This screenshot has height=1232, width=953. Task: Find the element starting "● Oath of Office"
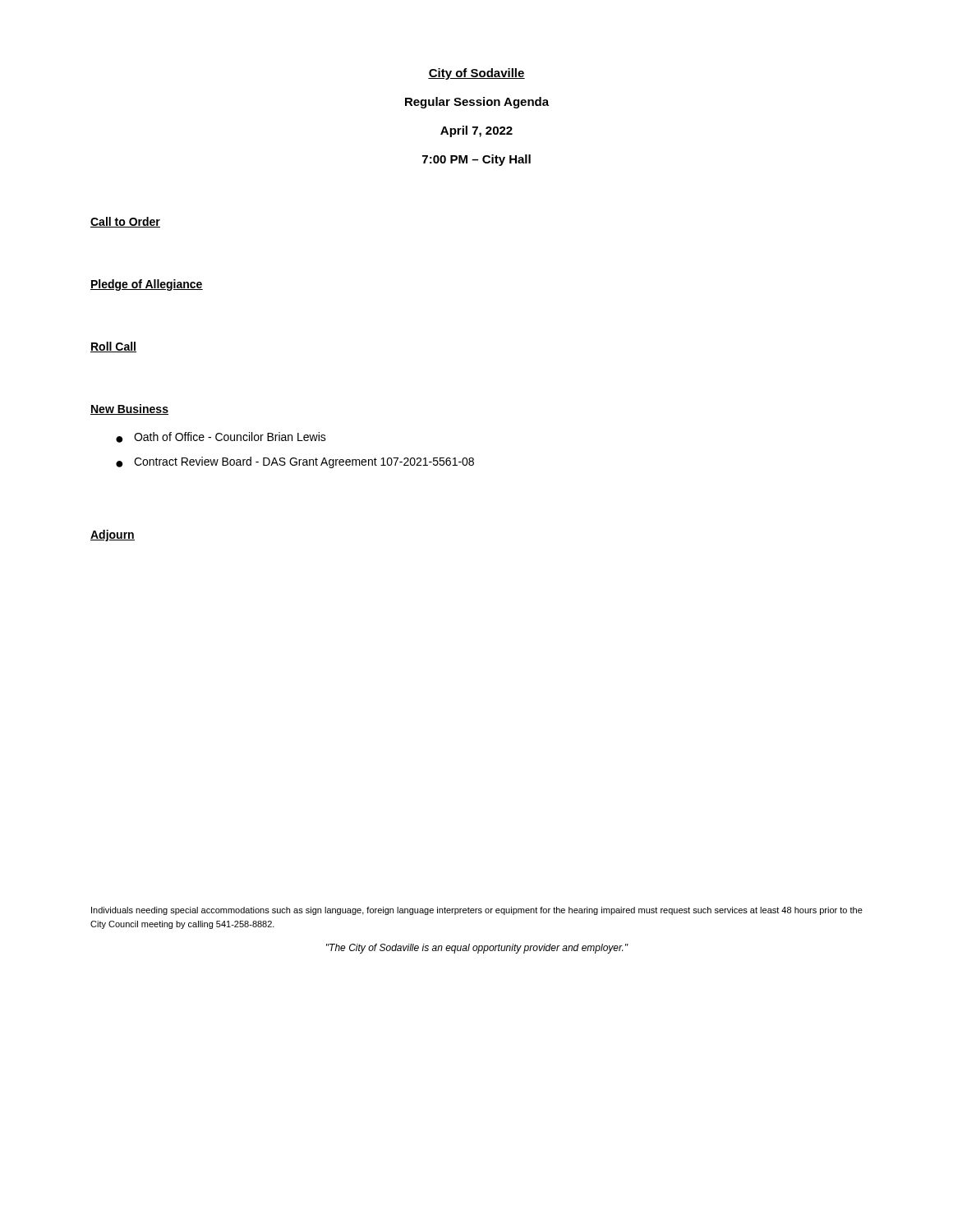tap(221, 439)
